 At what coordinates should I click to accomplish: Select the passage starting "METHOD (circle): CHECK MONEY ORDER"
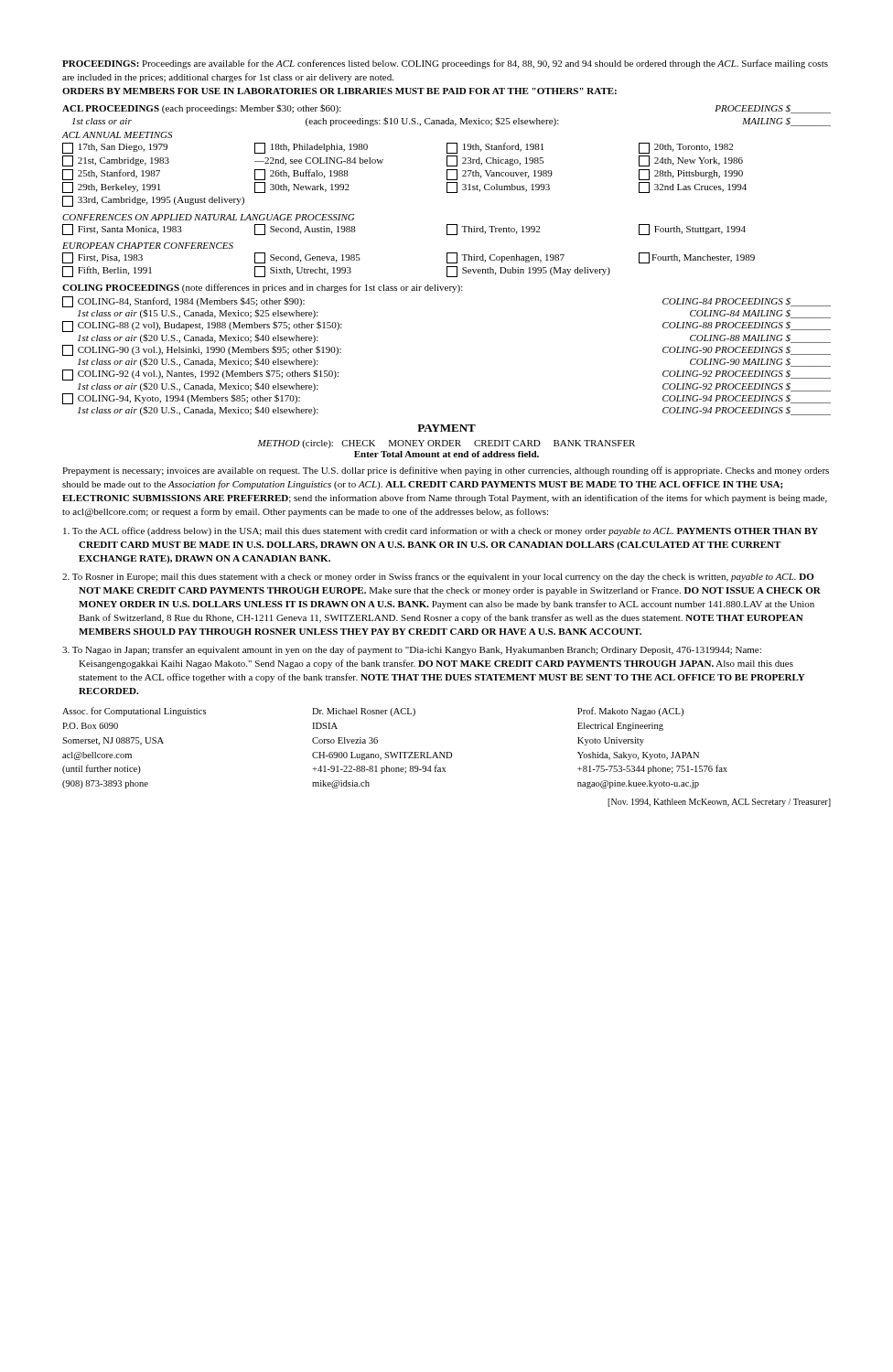[446, 449]
